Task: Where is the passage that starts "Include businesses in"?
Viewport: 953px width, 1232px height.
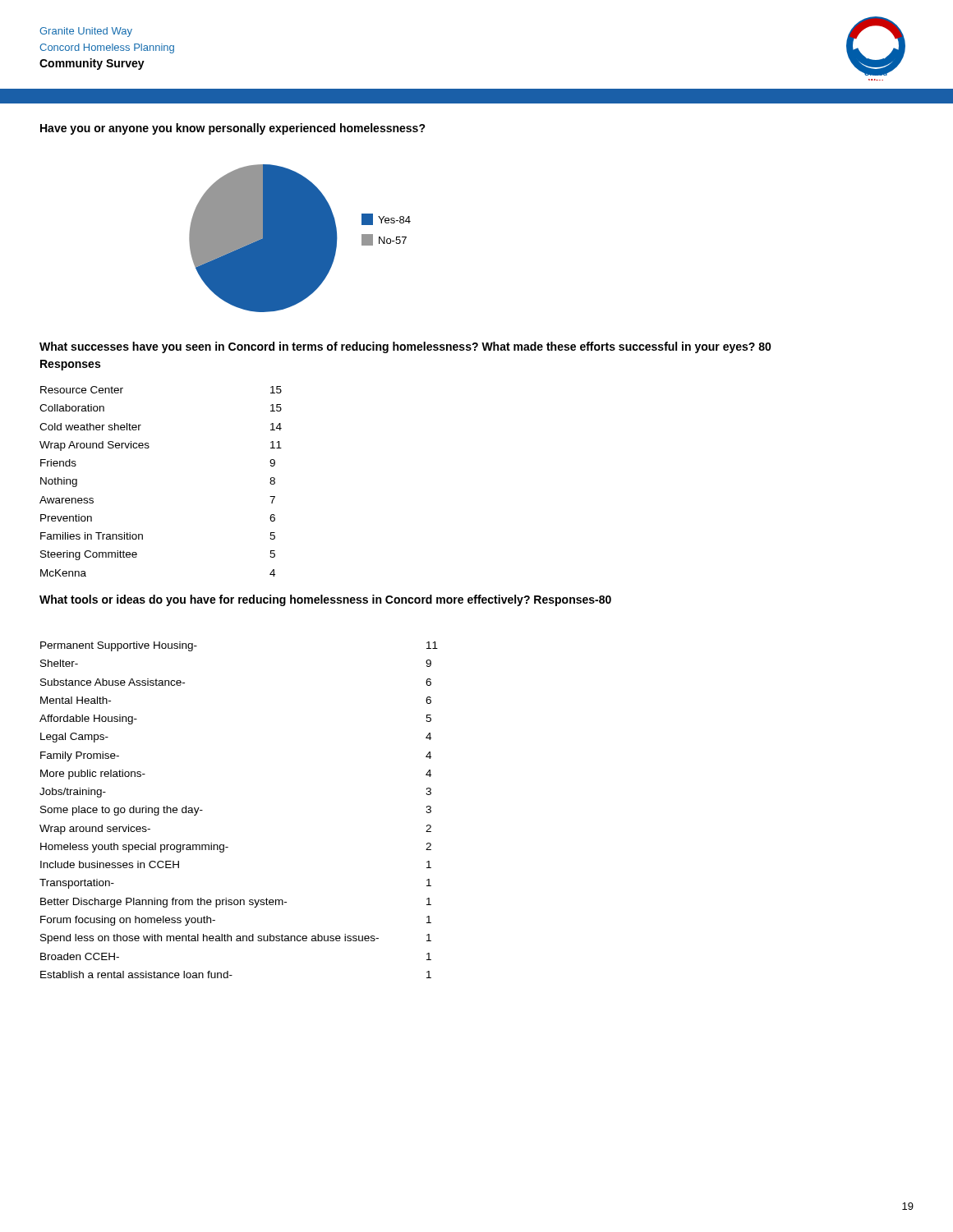Action: pos(110,864)
